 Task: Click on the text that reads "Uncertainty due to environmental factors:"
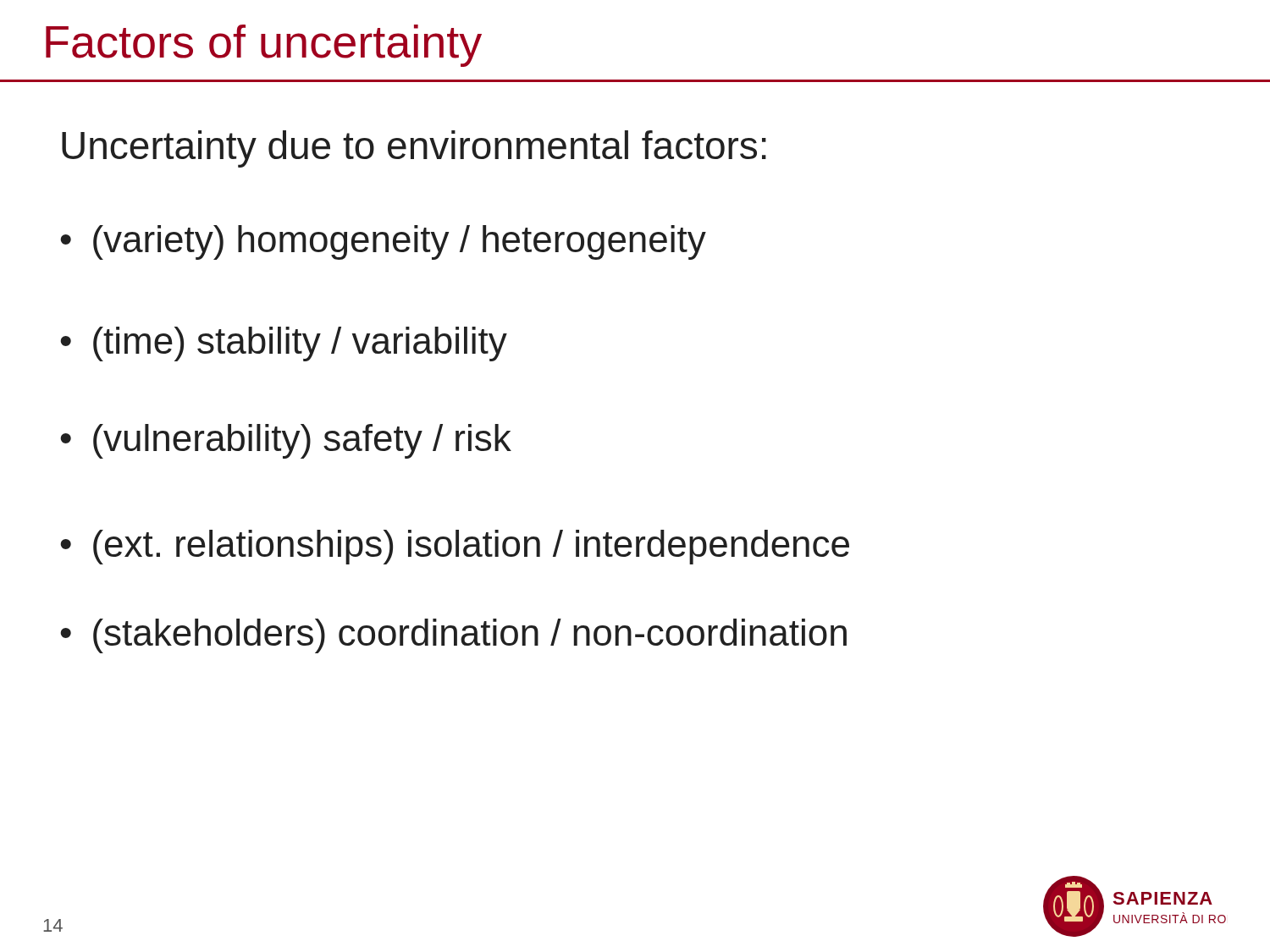click(x=414, y=146)
